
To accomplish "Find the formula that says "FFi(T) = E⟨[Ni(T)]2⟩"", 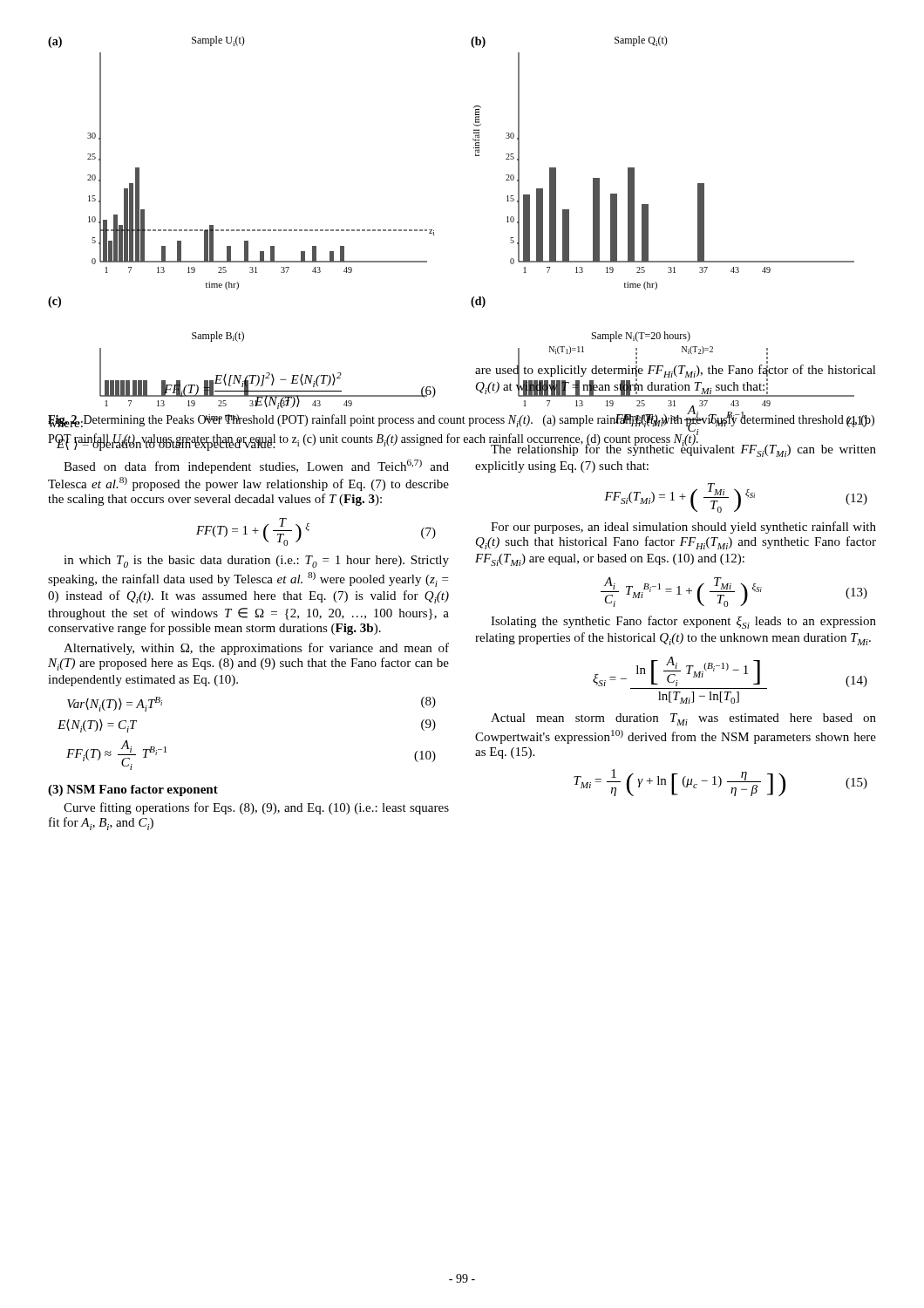I will [300, 390].
